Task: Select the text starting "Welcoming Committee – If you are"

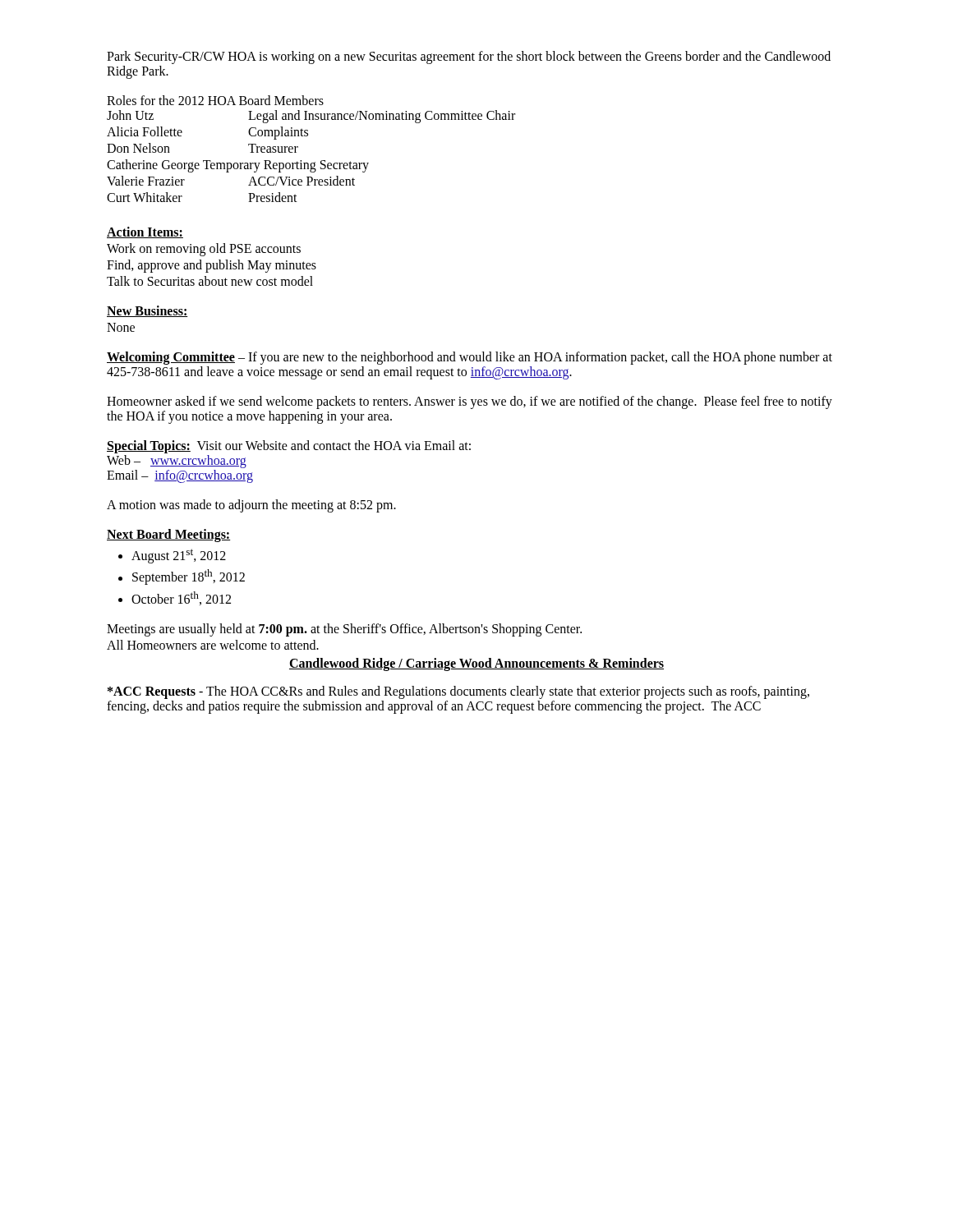Action: tap(469, 364)
